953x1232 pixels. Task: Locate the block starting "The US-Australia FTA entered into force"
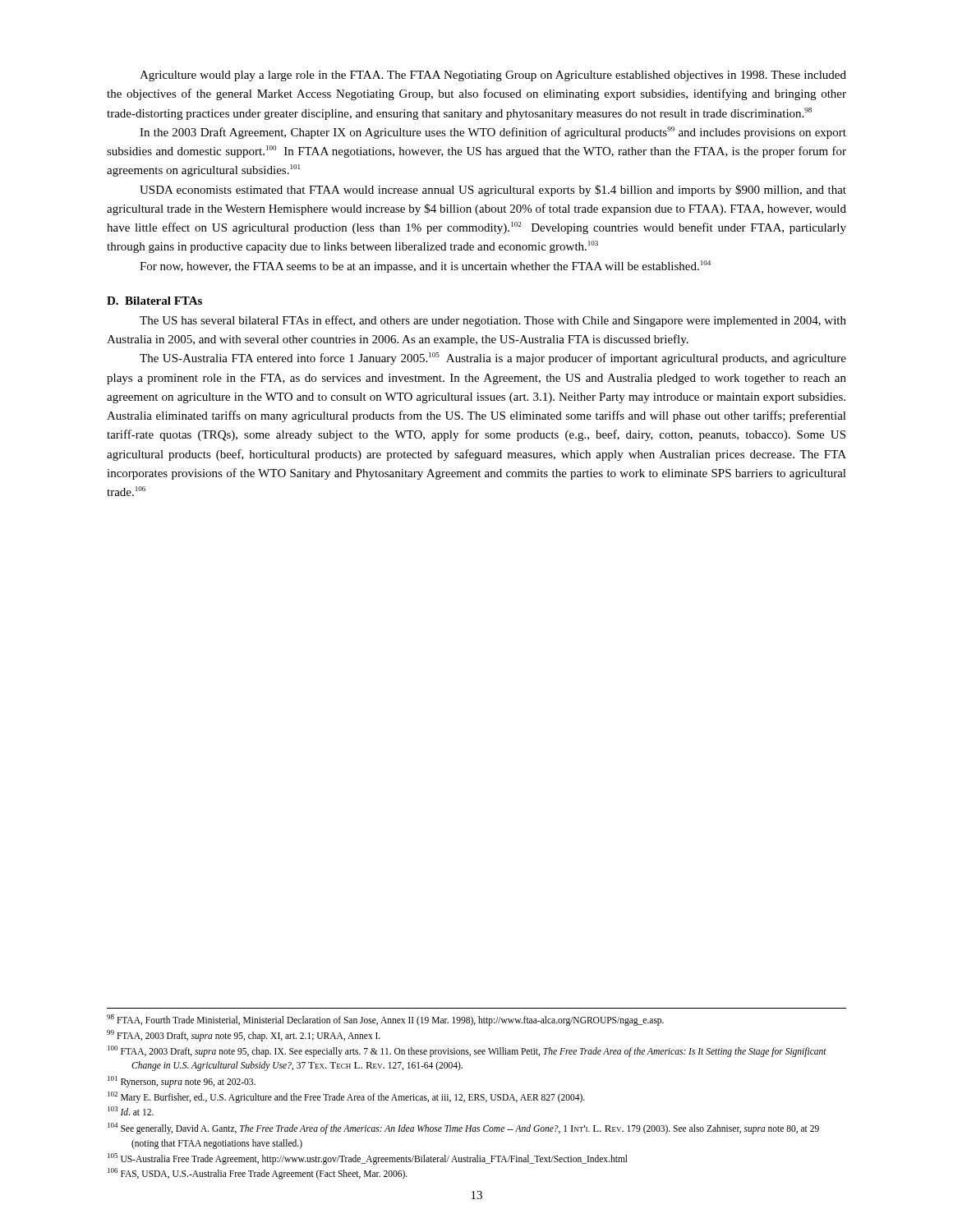476,425
